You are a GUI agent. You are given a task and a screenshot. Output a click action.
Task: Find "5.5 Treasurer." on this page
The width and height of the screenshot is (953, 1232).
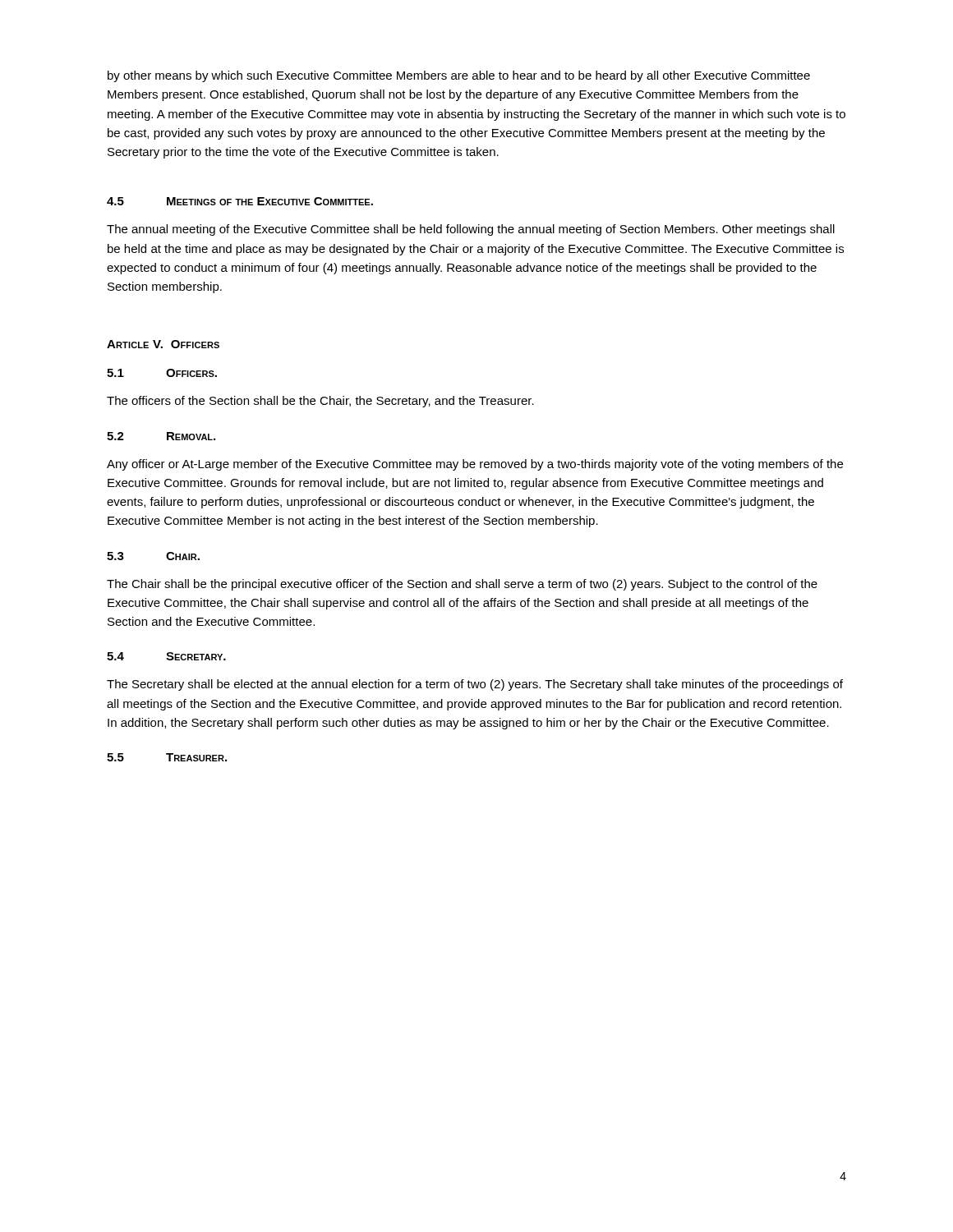pos(167,757)
